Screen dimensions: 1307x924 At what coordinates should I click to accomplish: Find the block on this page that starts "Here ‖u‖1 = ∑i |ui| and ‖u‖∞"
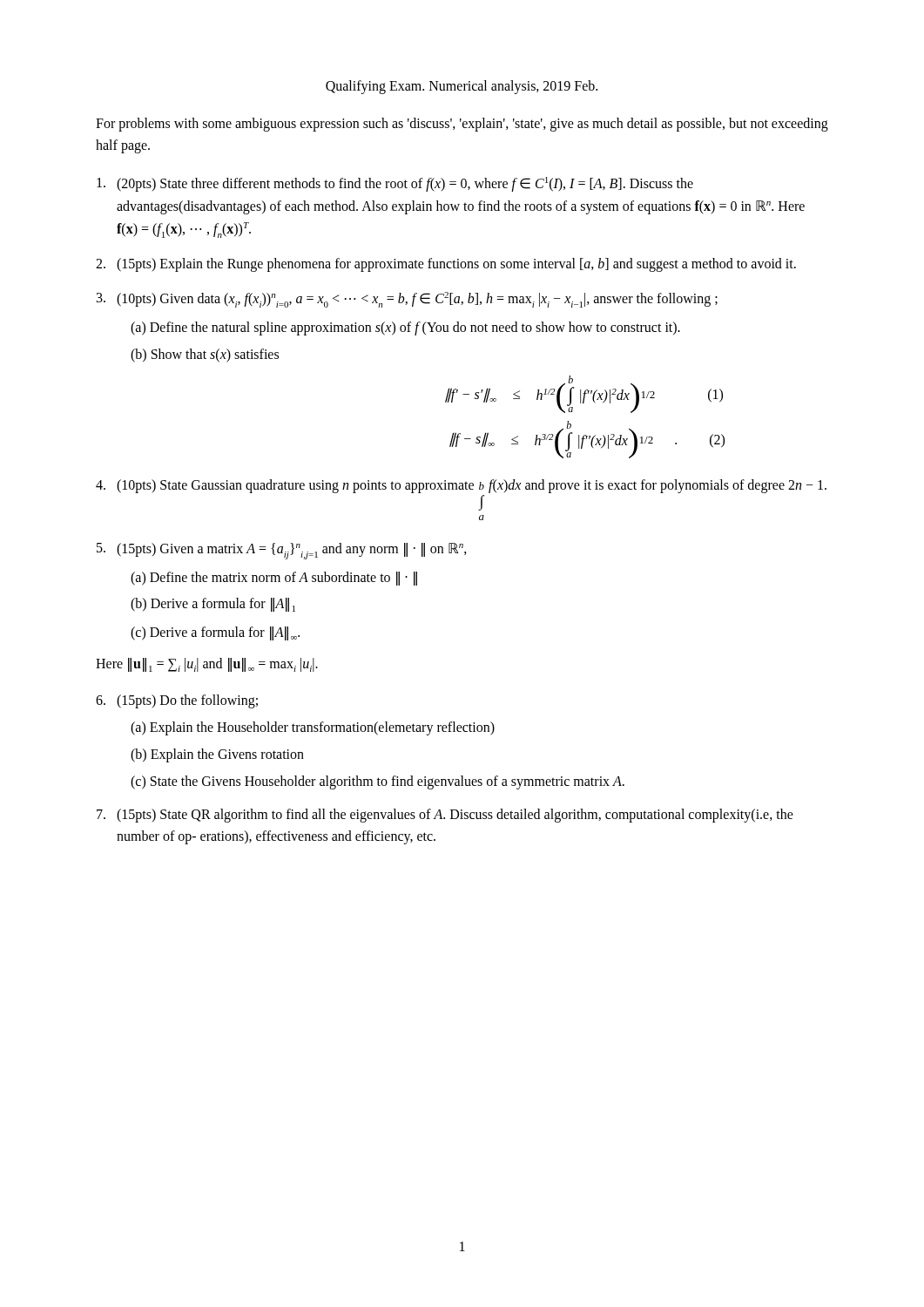pyautogui.click(x=207, y=665)
